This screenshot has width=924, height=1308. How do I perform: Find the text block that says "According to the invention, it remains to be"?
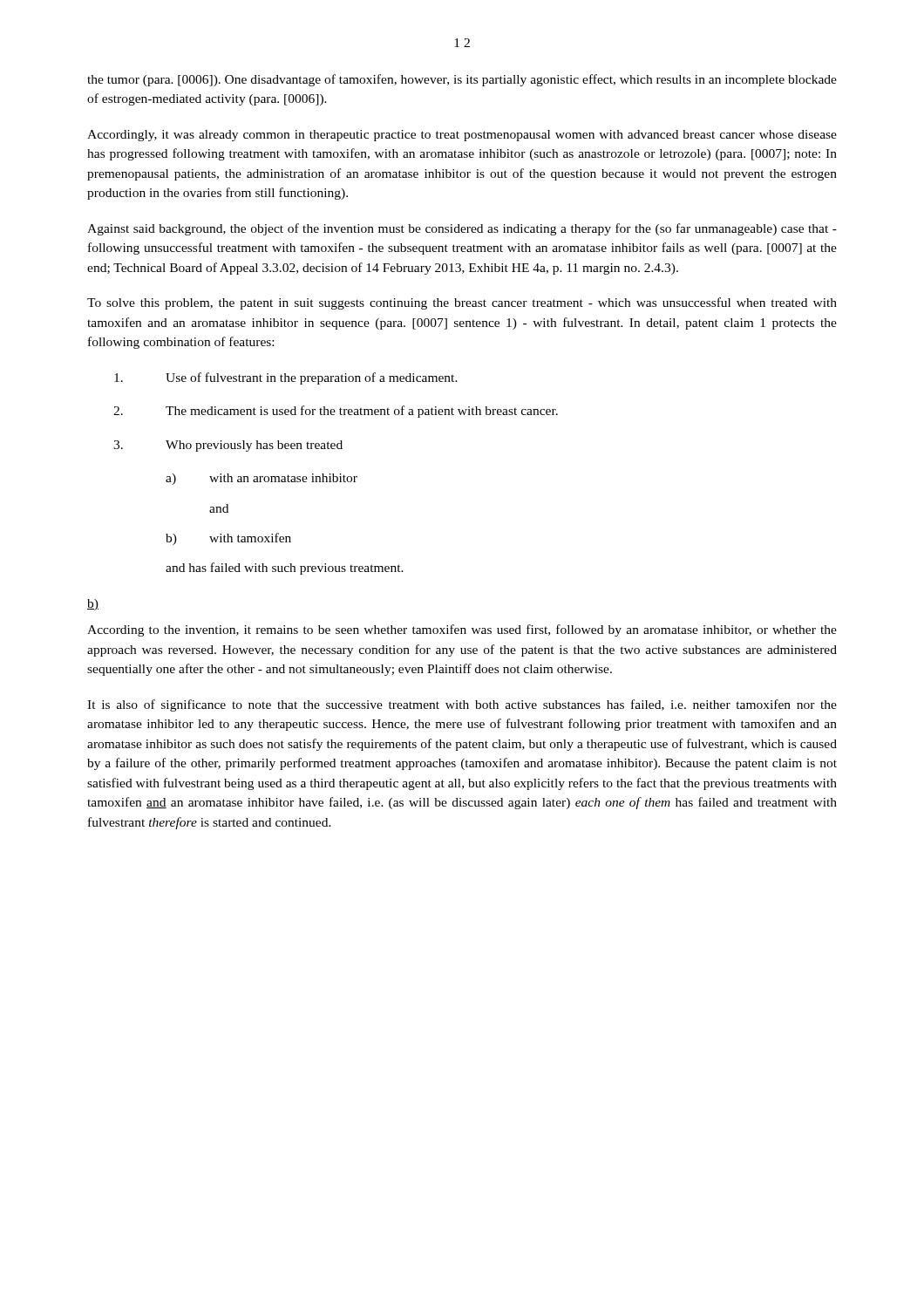(x=462, y=649)
